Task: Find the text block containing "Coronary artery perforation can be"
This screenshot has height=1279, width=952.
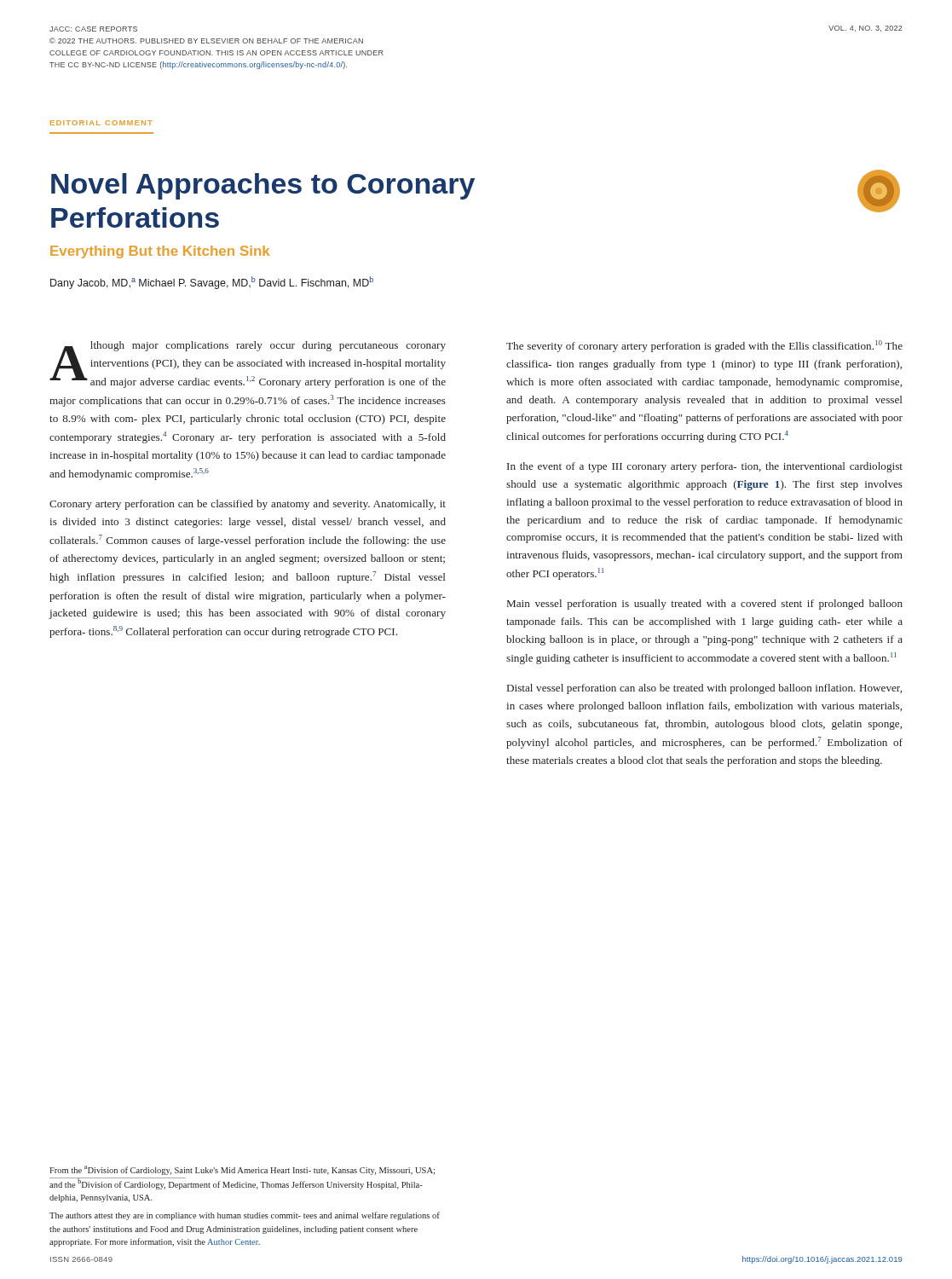Action: point(248,568)
